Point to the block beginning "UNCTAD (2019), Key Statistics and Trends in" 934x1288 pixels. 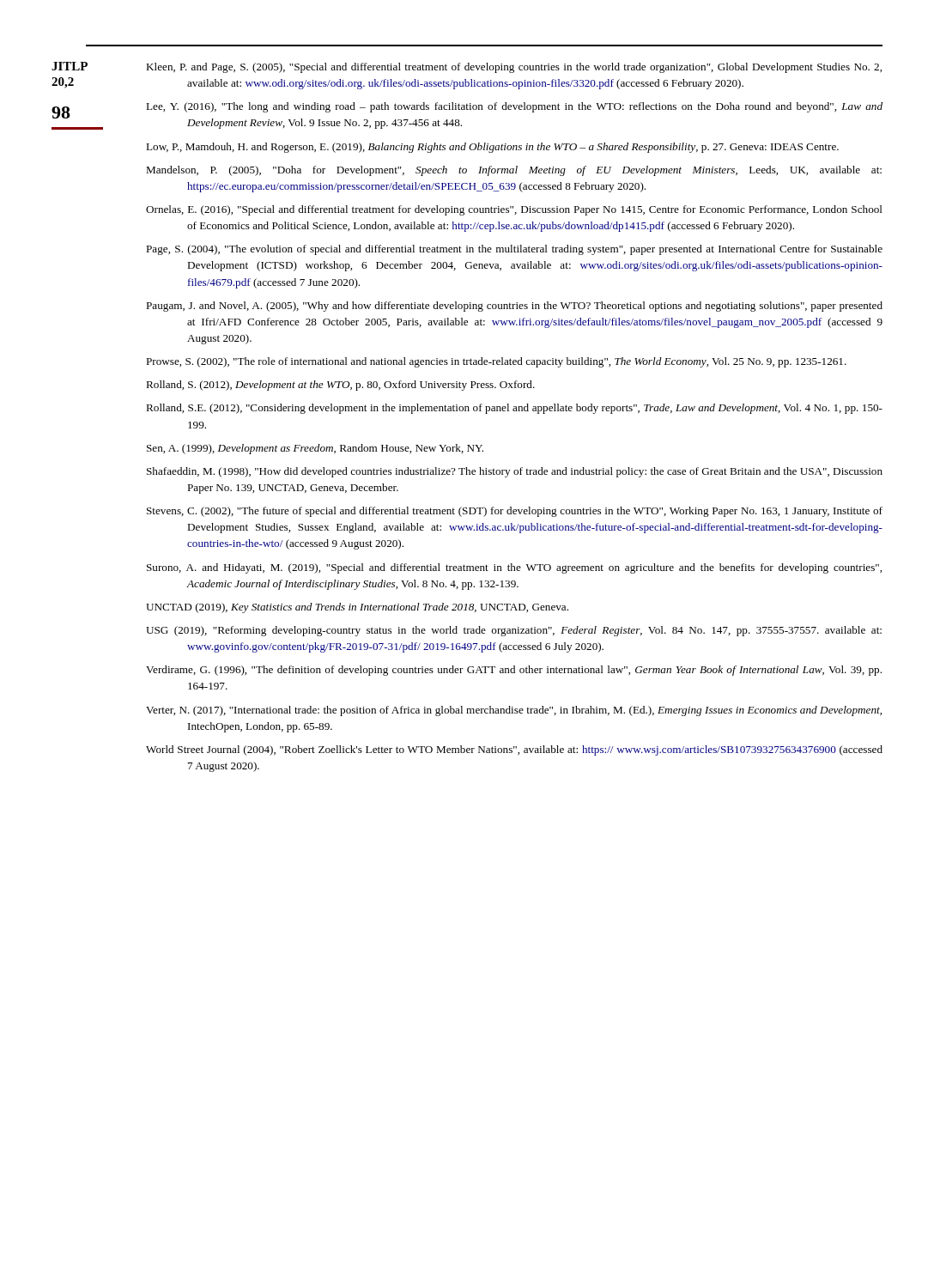[358, 607]
